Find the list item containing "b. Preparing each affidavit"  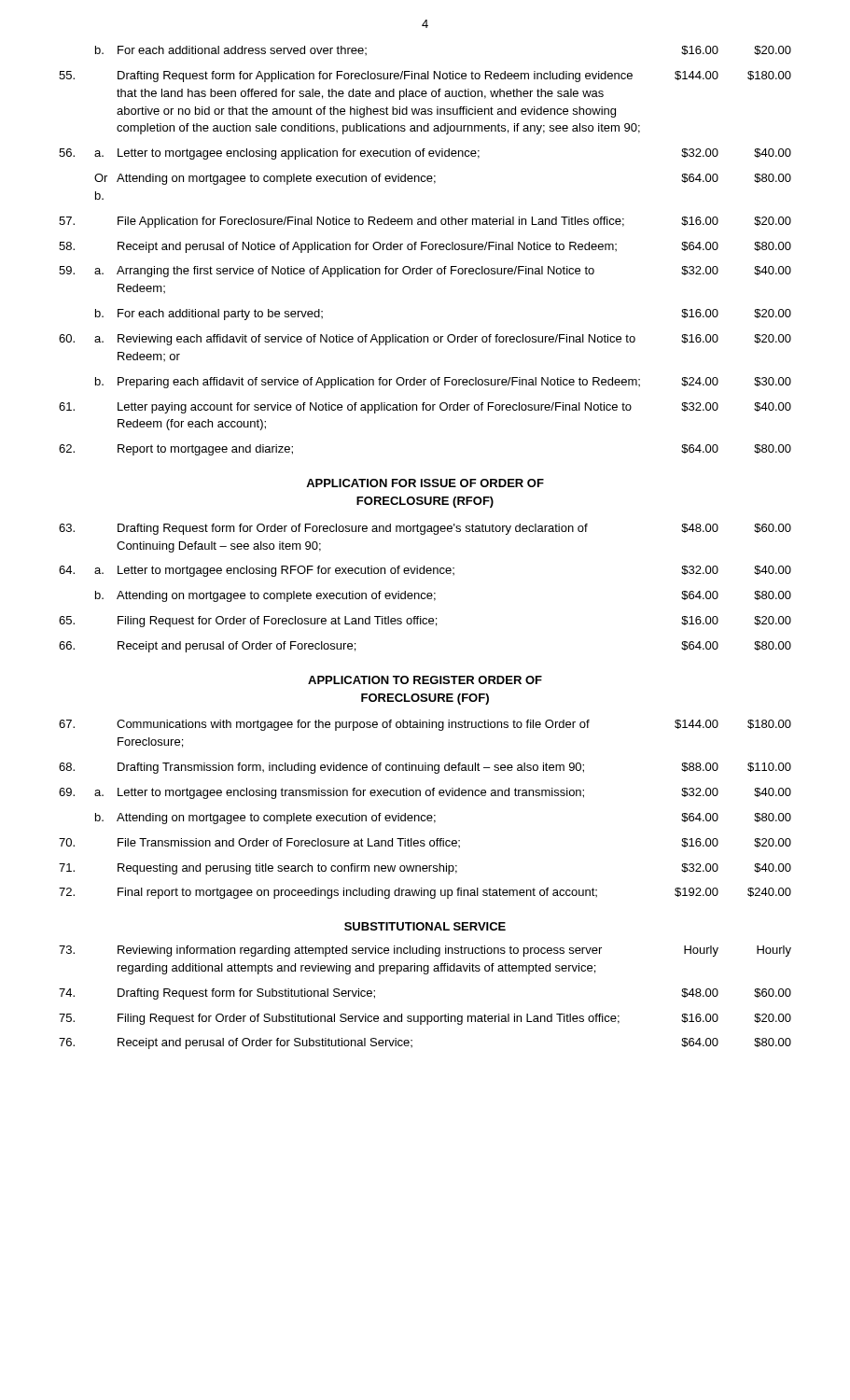coord(425,382)
